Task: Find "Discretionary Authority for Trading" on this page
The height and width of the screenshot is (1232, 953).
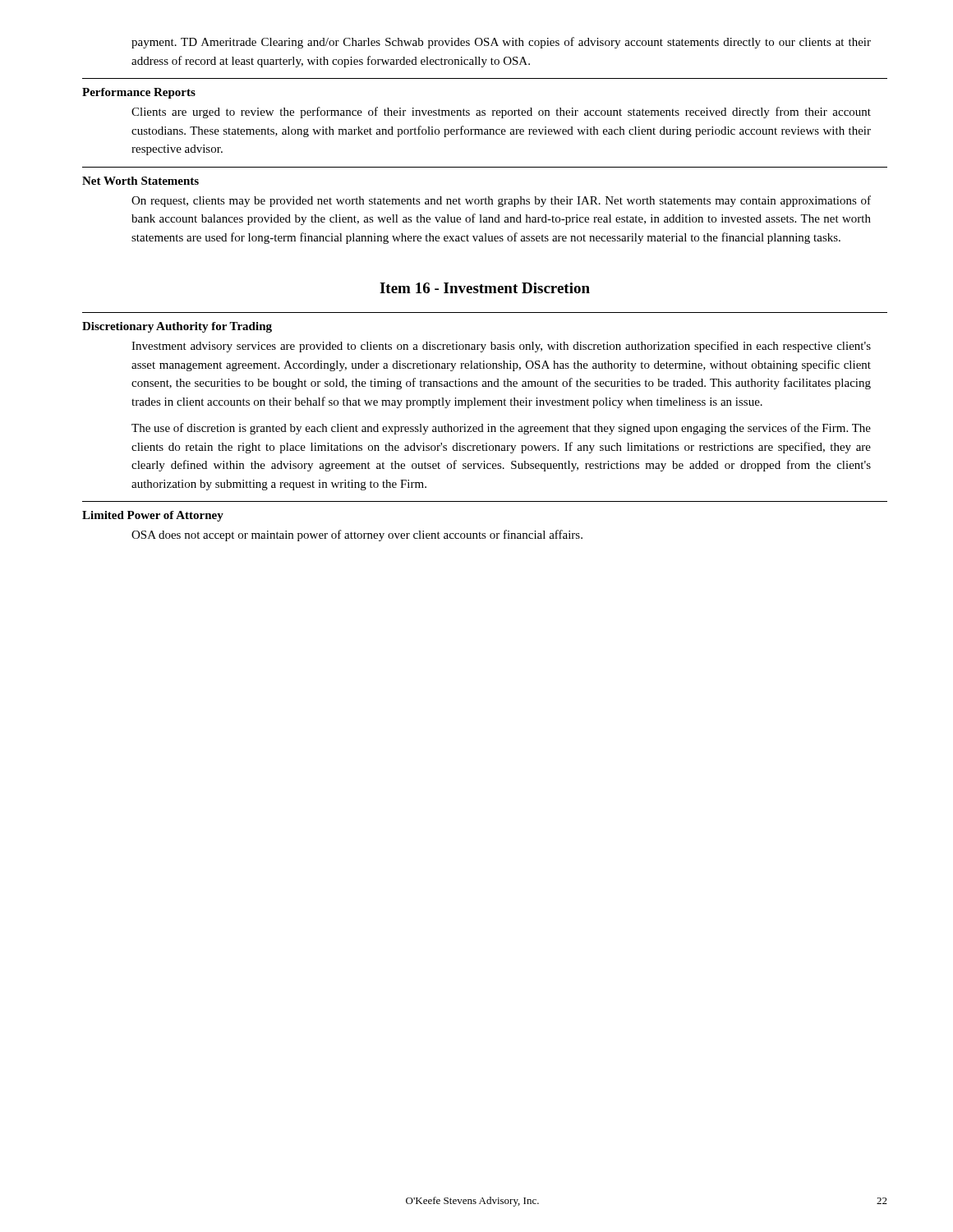Action: pyautogui.click(x=177, y=327)
